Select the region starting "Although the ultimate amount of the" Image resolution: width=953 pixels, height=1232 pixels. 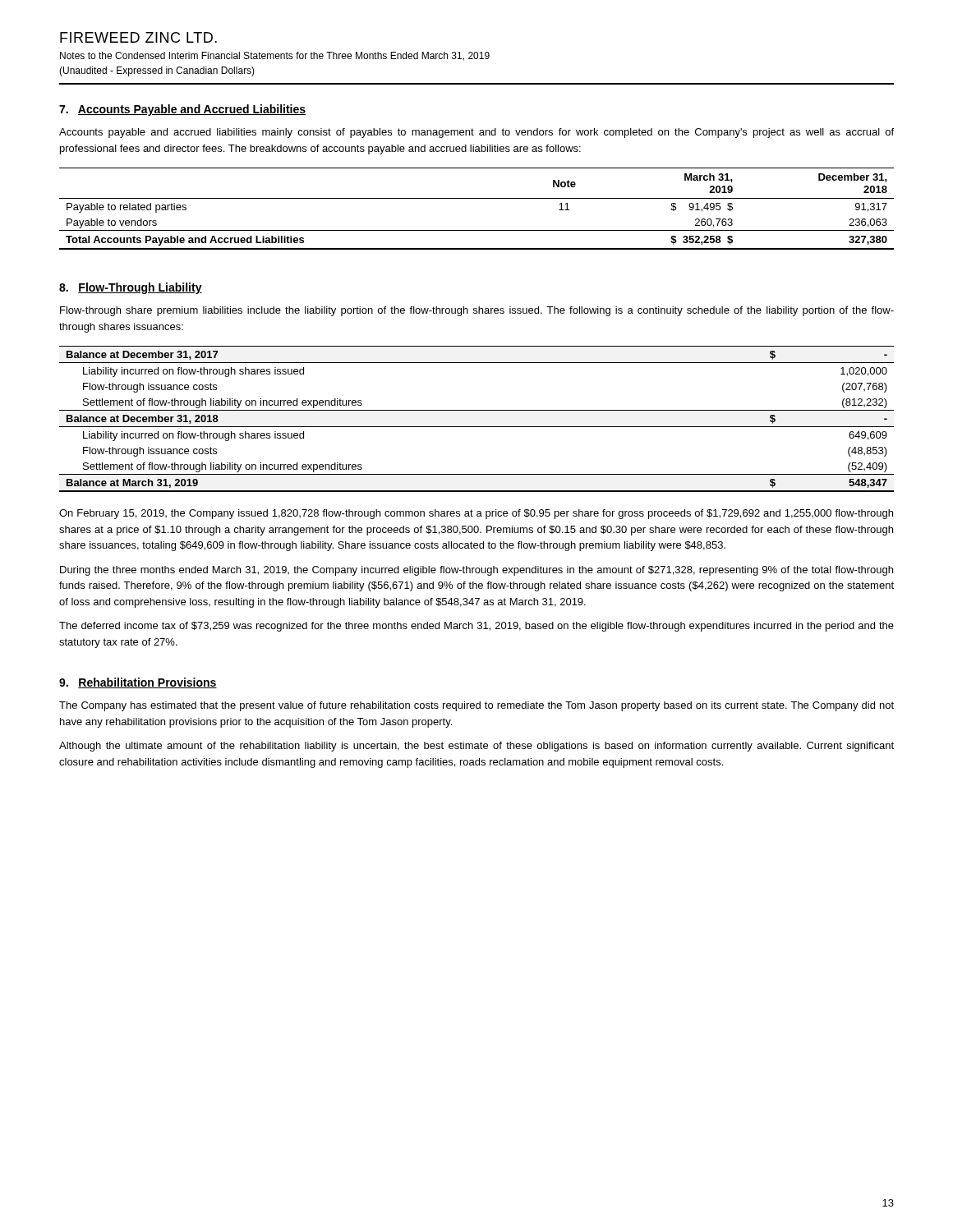(x=476, y=754)
